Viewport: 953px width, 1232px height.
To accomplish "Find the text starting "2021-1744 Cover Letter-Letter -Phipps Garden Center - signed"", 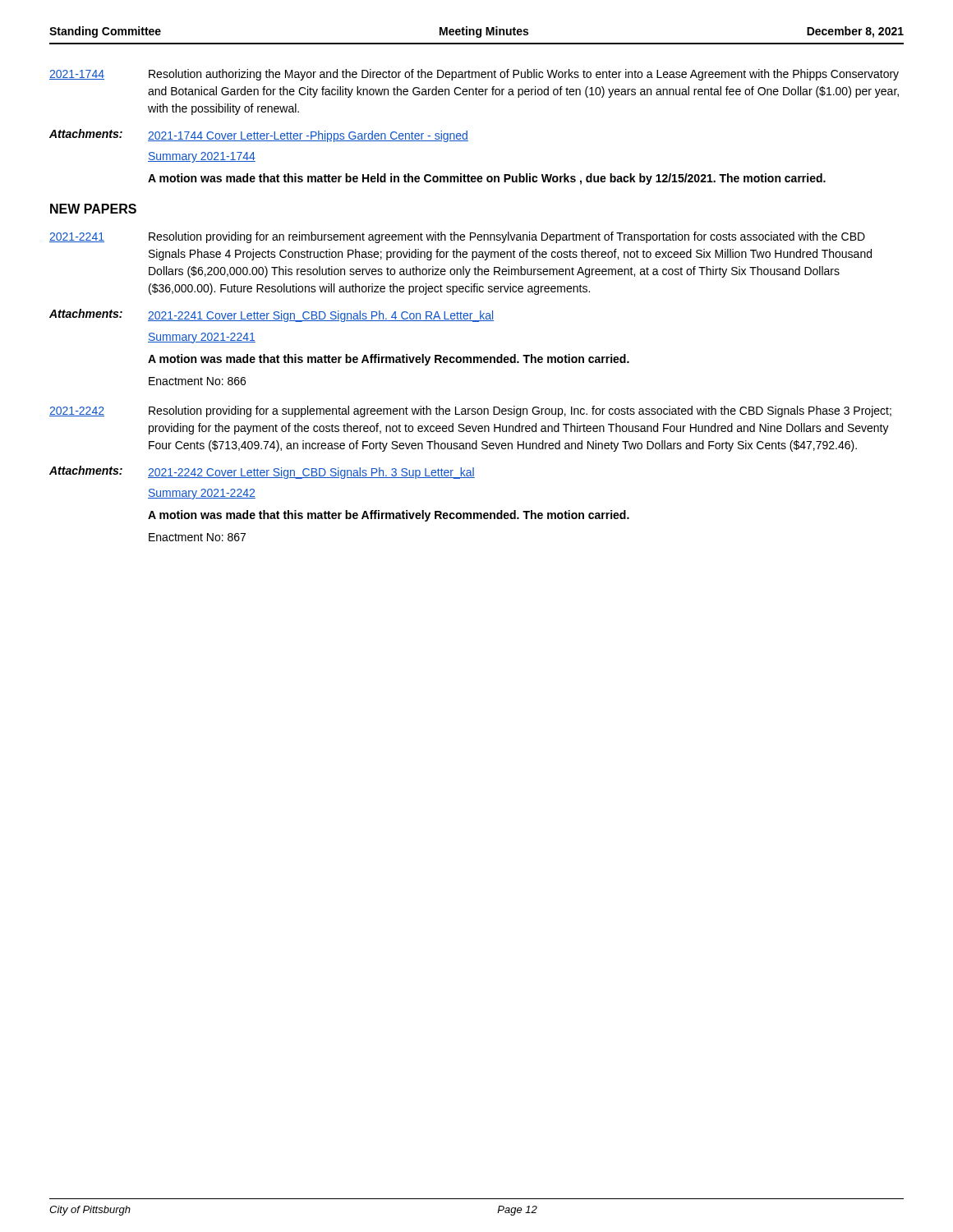I will pyautogui.click(x=308, y=146).
